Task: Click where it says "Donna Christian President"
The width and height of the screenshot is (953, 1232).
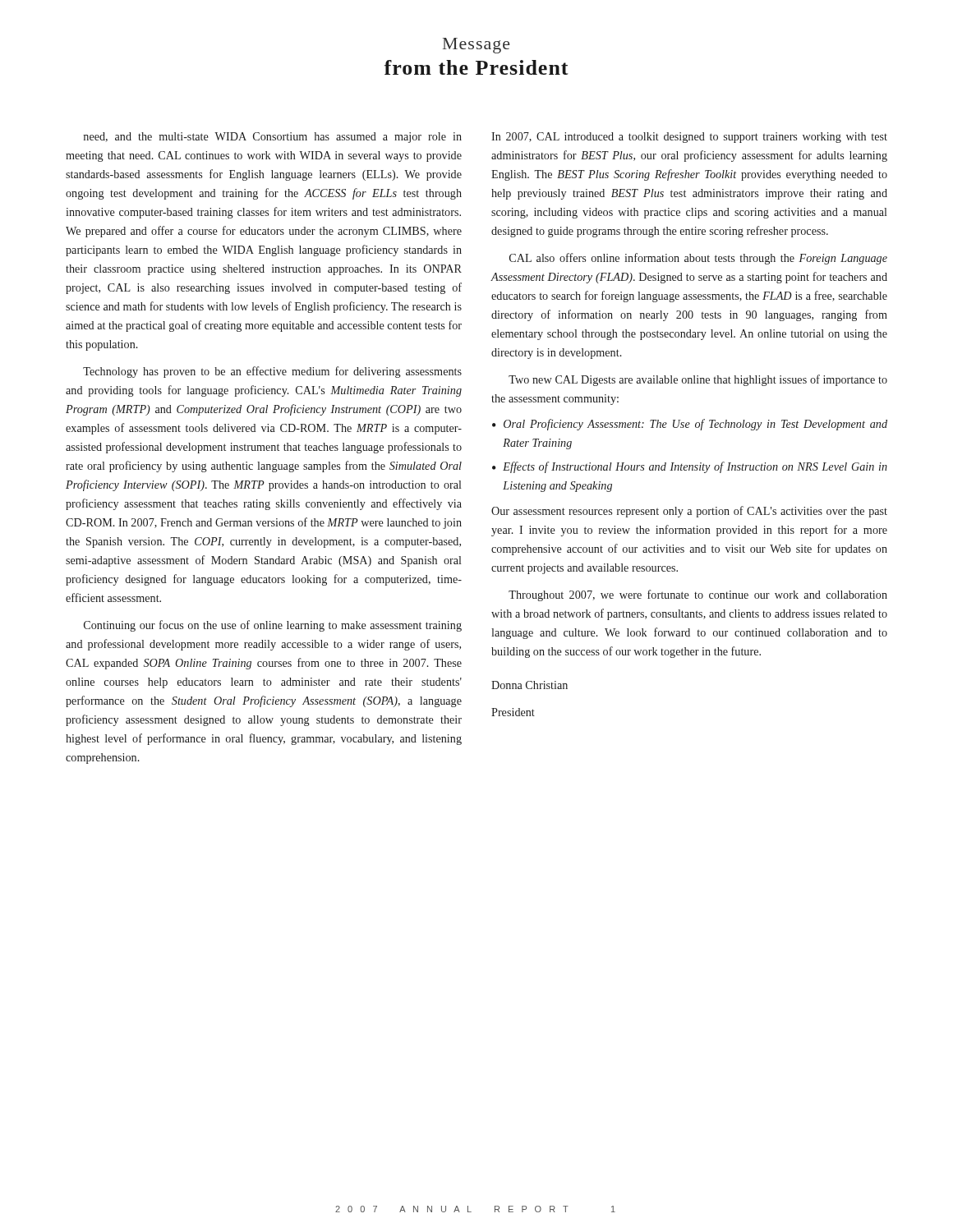Action: 529,685
